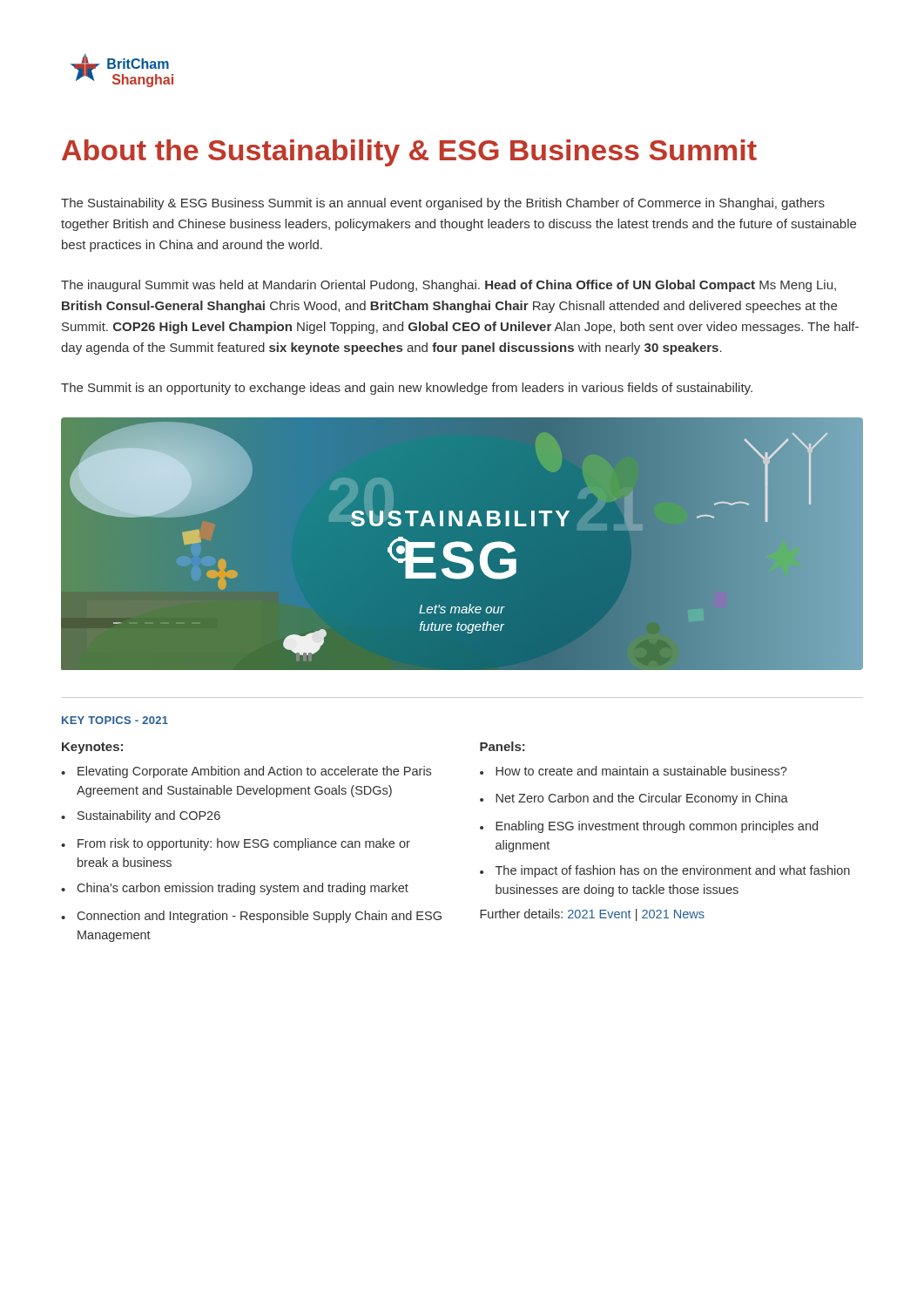
Task: Select the element starting "• From risk"
Action: [x=253, y=853]
